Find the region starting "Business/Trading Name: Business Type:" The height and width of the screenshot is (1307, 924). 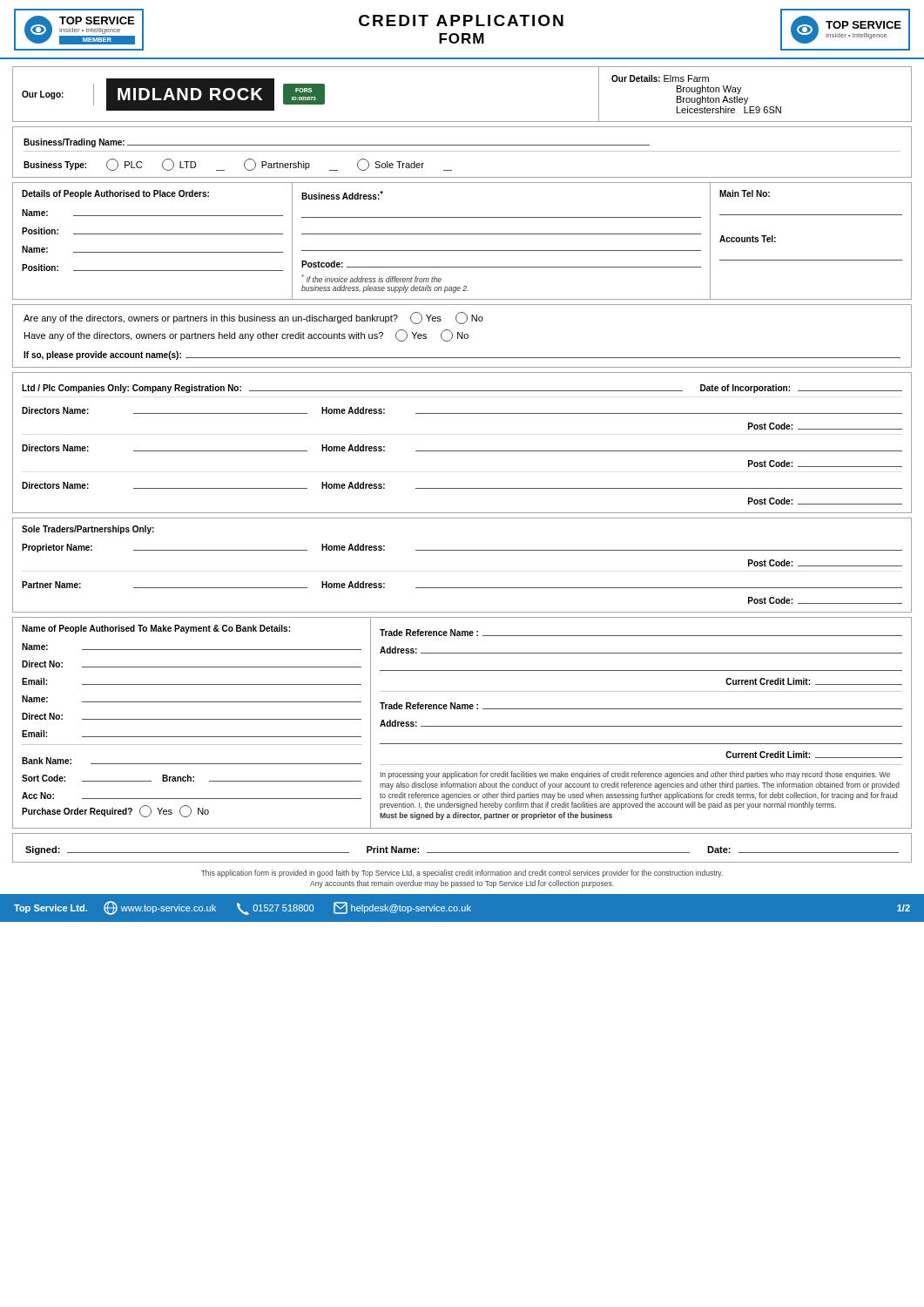(462, 152)
